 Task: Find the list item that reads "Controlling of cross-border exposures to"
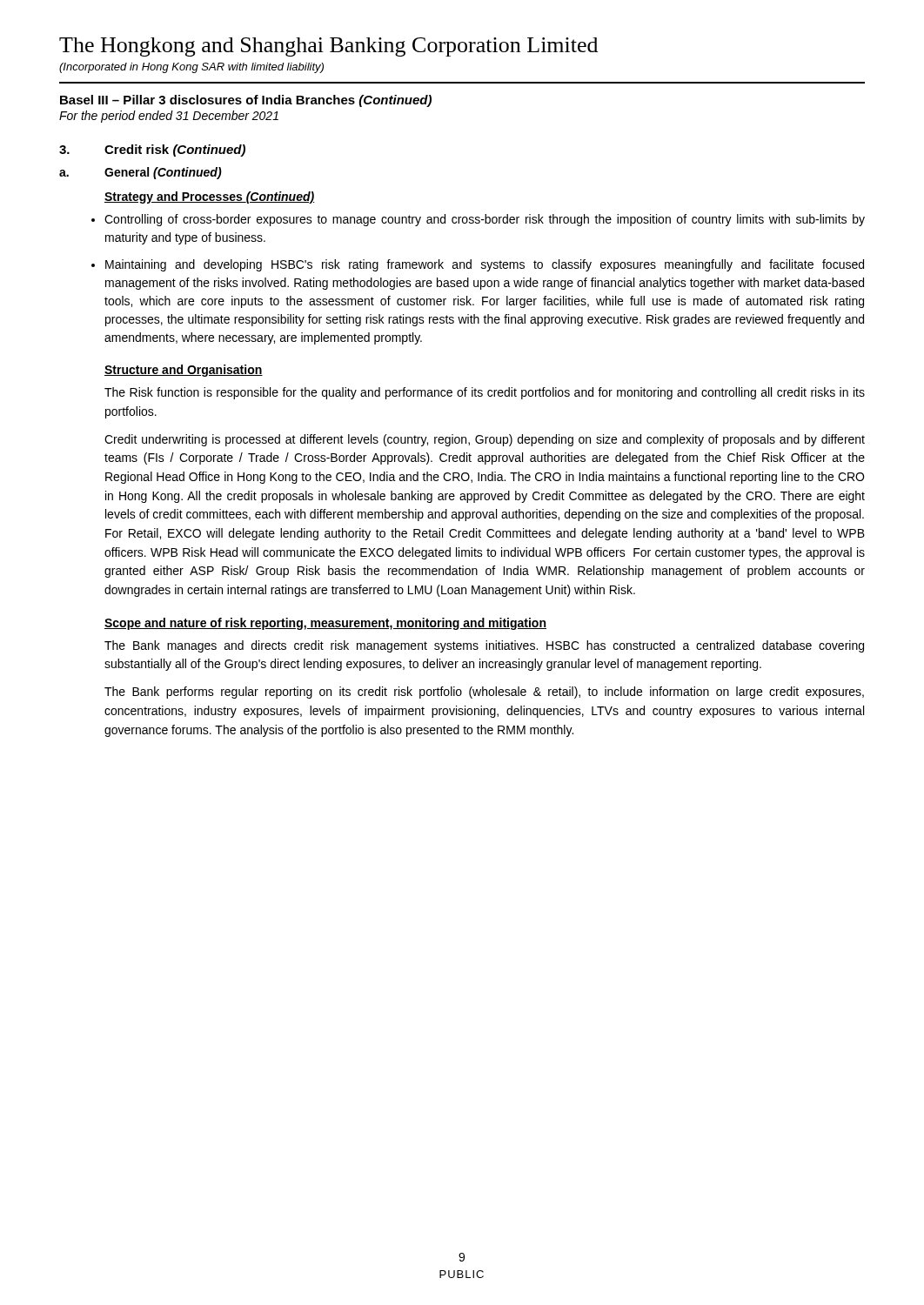click(485, 229)
